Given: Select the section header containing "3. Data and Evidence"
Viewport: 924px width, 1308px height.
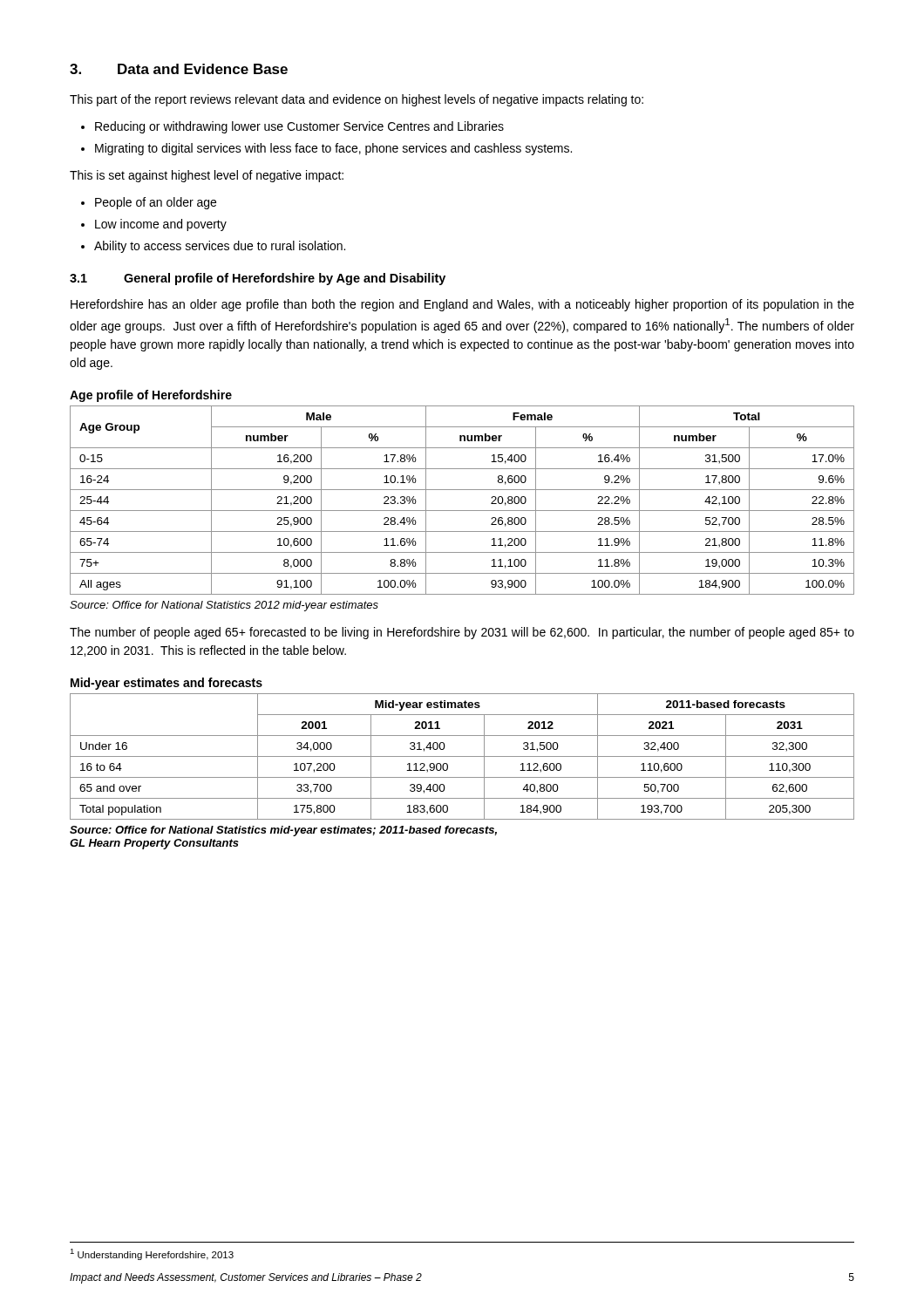Looking at the screenshot, I should pyautogui.click(x=179, y=70).
